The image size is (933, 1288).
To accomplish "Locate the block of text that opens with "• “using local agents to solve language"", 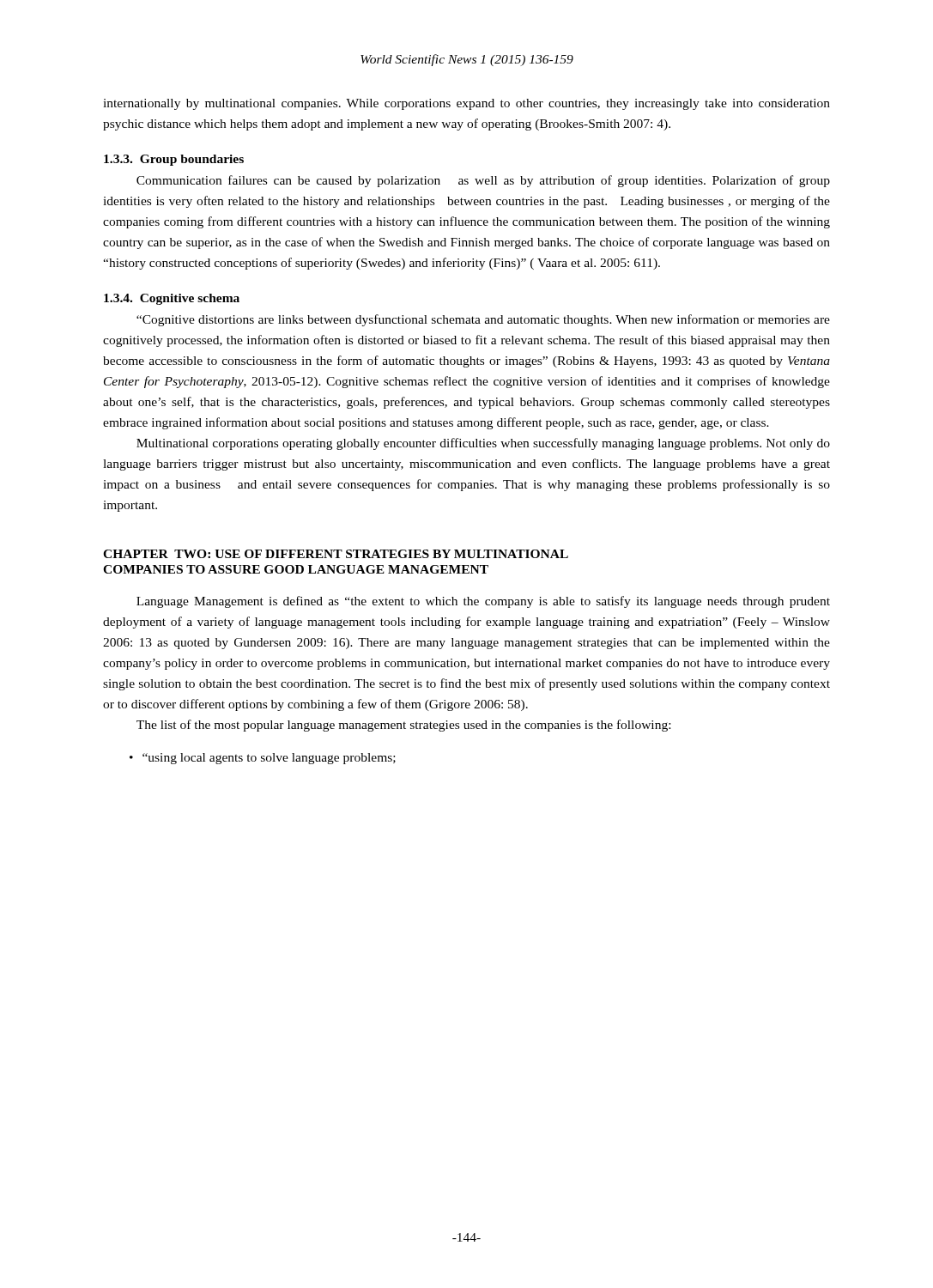I will click(x=262, y=758).
